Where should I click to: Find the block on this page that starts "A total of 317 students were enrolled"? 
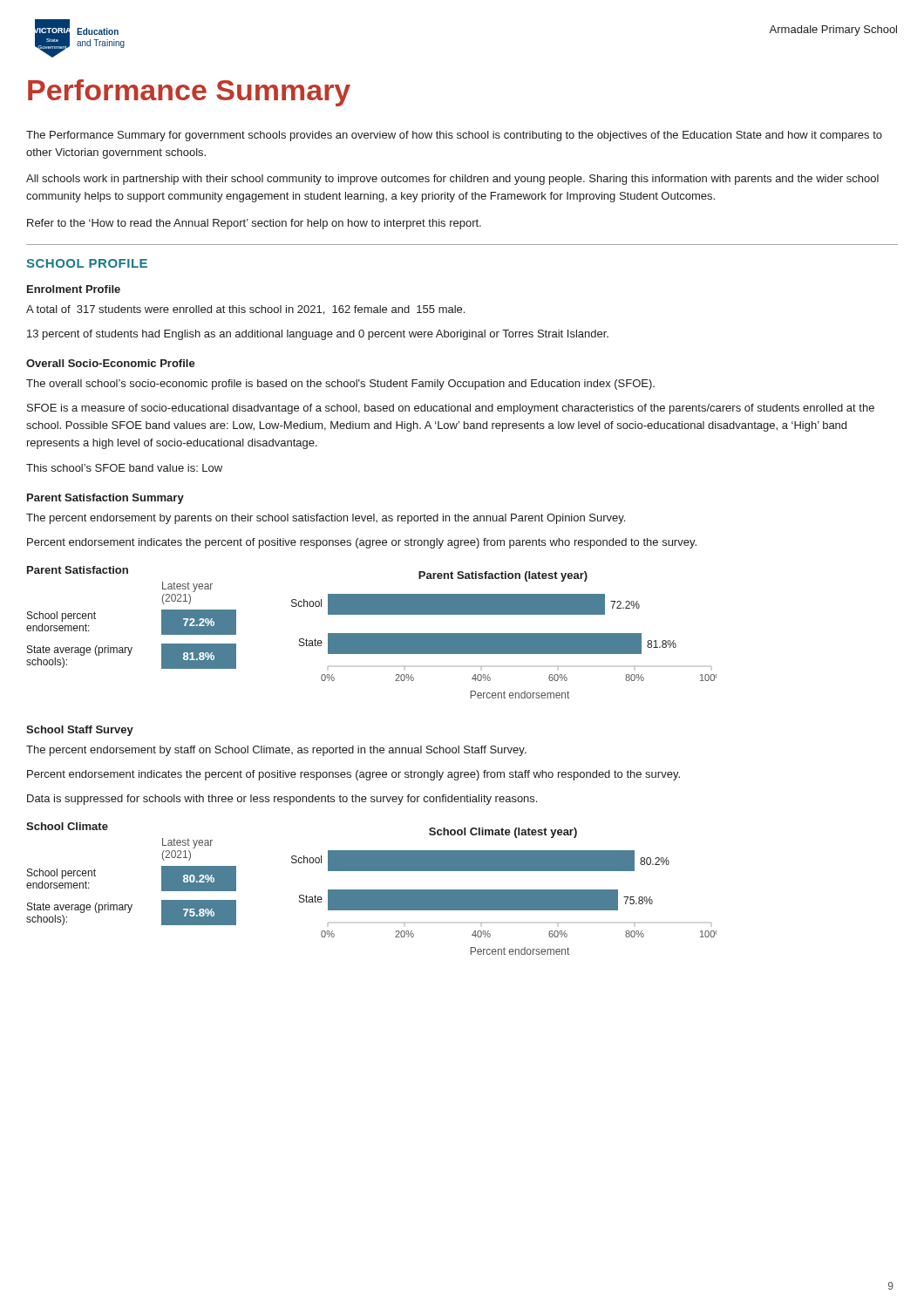click(x=246, y=309)
